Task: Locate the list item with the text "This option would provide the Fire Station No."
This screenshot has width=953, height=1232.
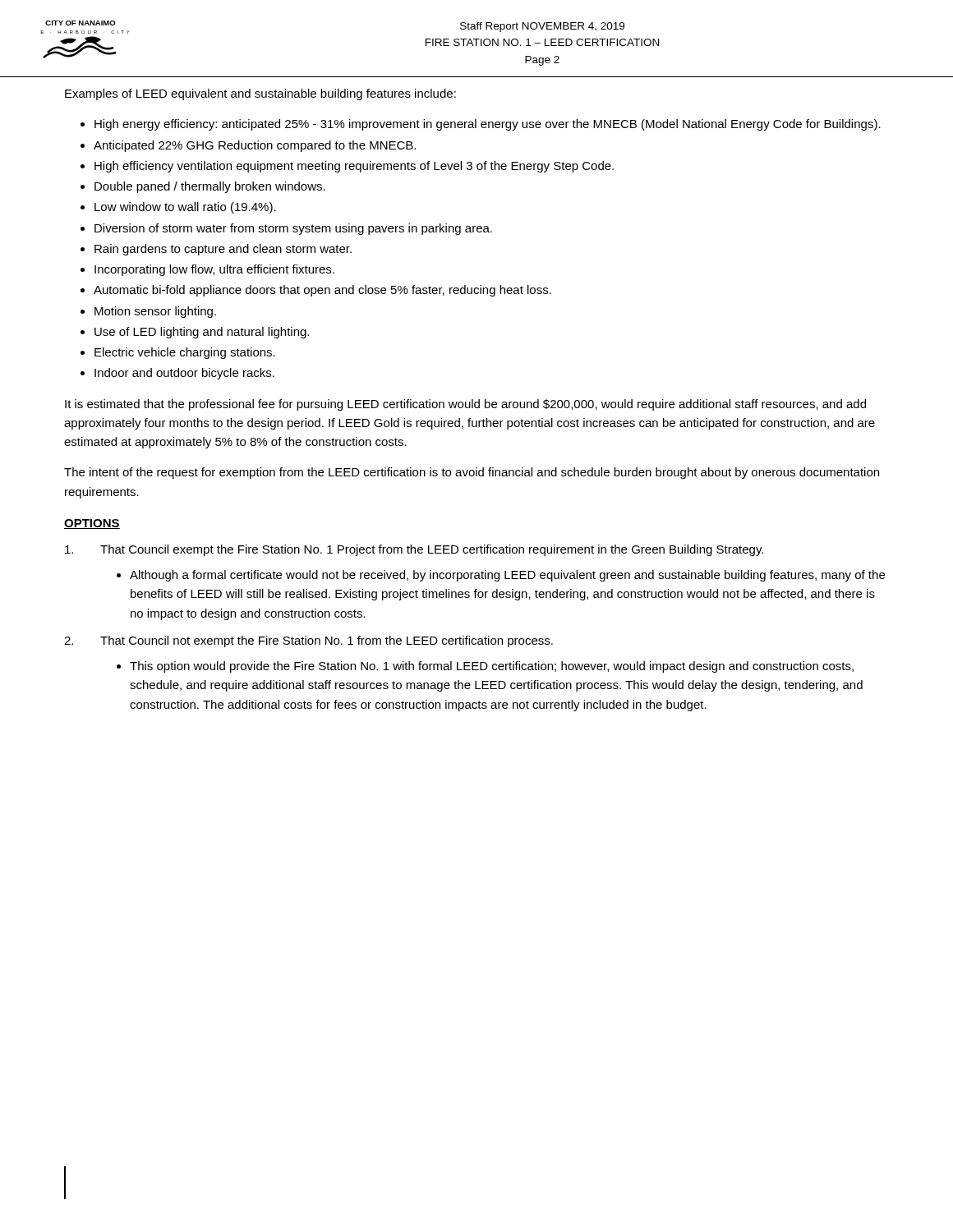Action: coord(496,685)
